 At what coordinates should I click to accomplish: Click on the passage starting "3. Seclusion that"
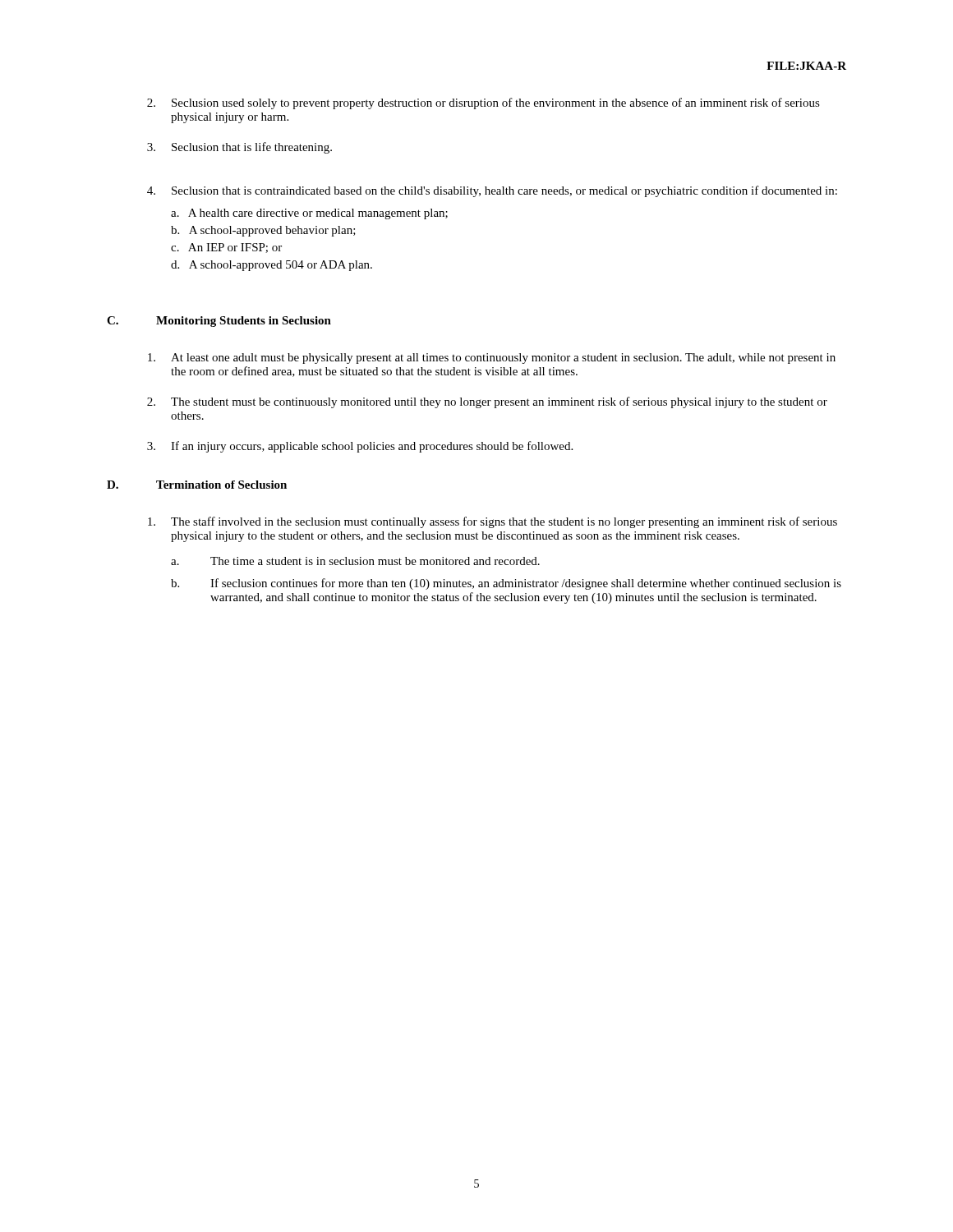pos(239,148)
